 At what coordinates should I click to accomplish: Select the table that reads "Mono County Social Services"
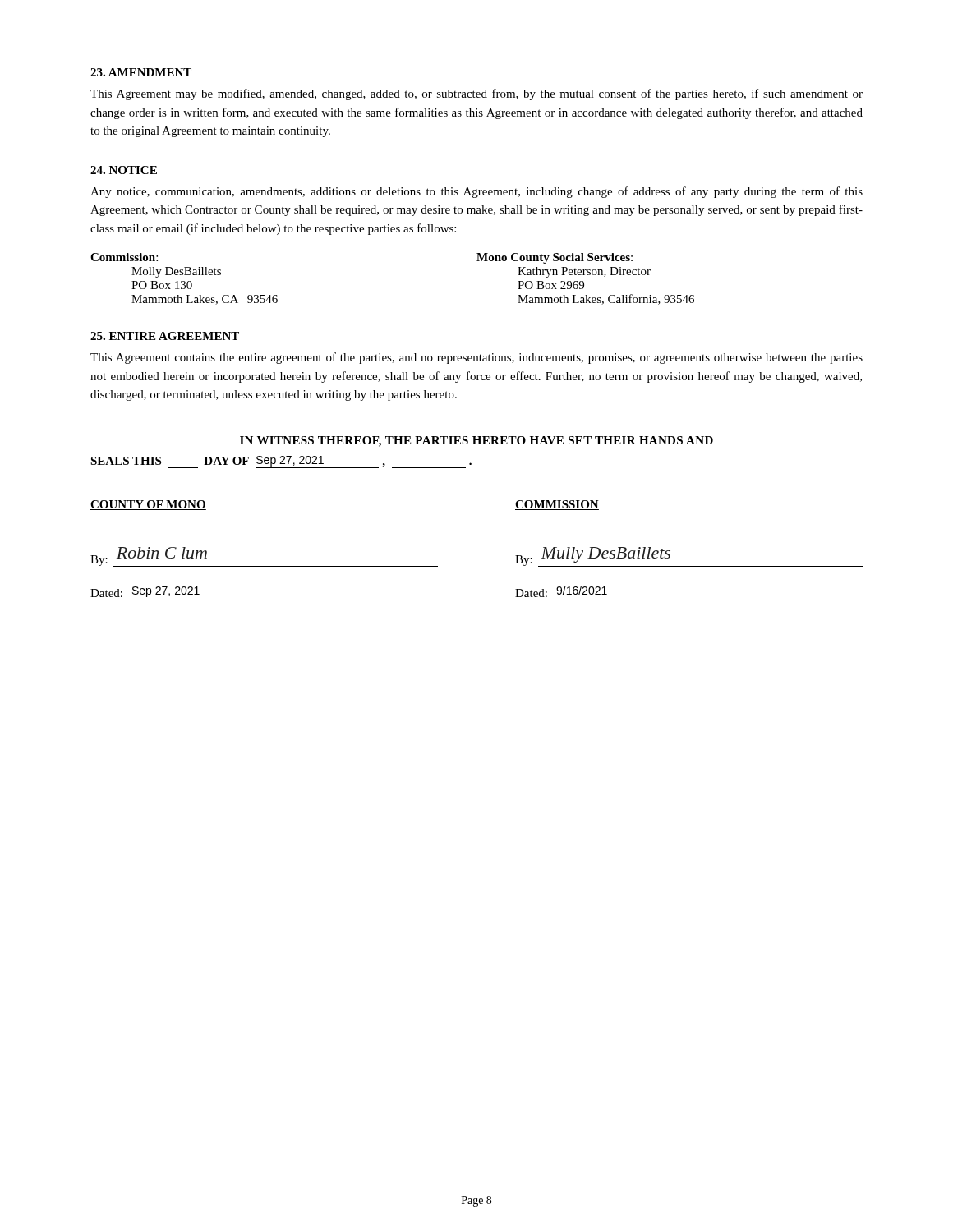point(476,278)
